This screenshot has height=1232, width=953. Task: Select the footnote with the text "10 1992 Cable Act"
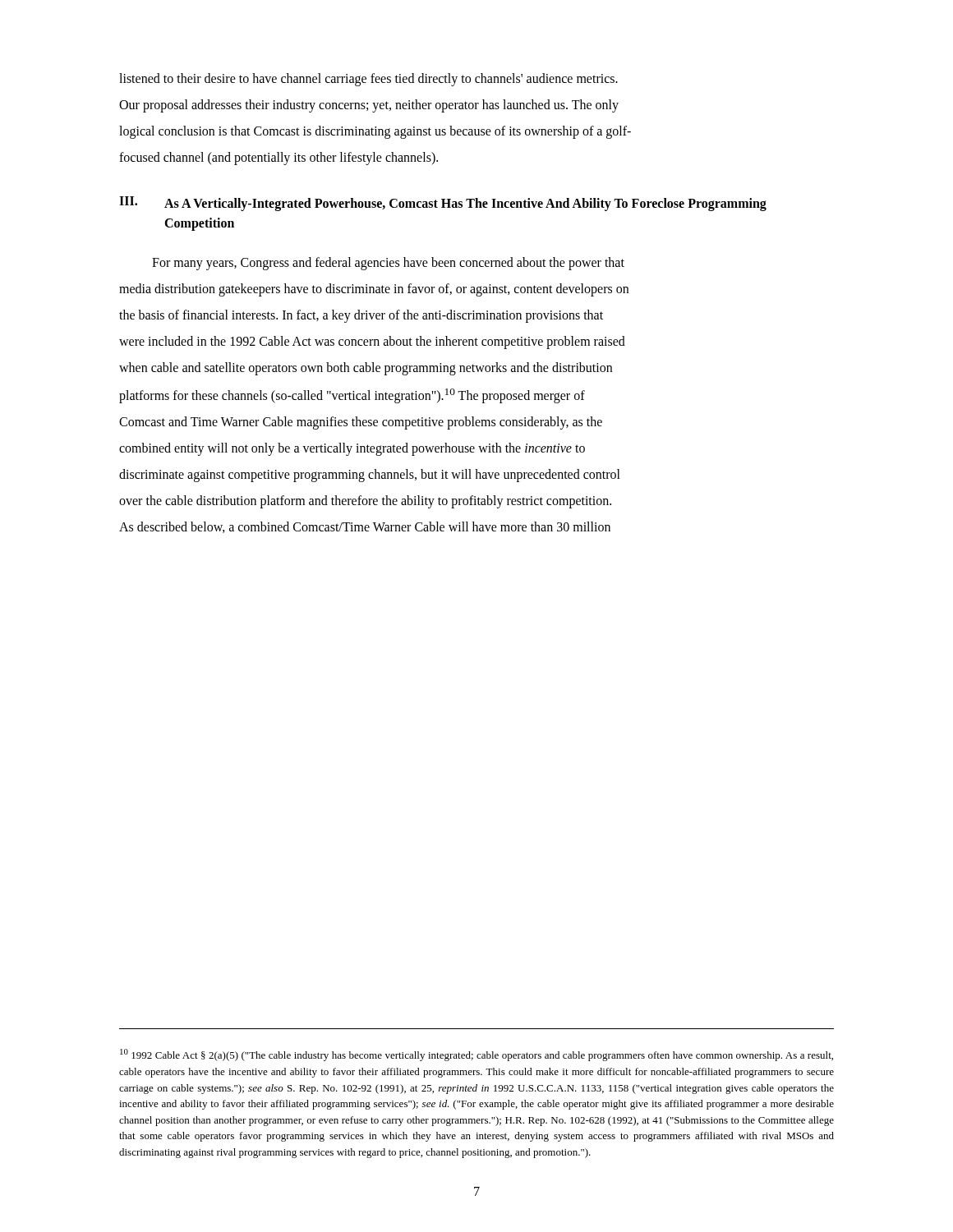[x=476, y=1102]
